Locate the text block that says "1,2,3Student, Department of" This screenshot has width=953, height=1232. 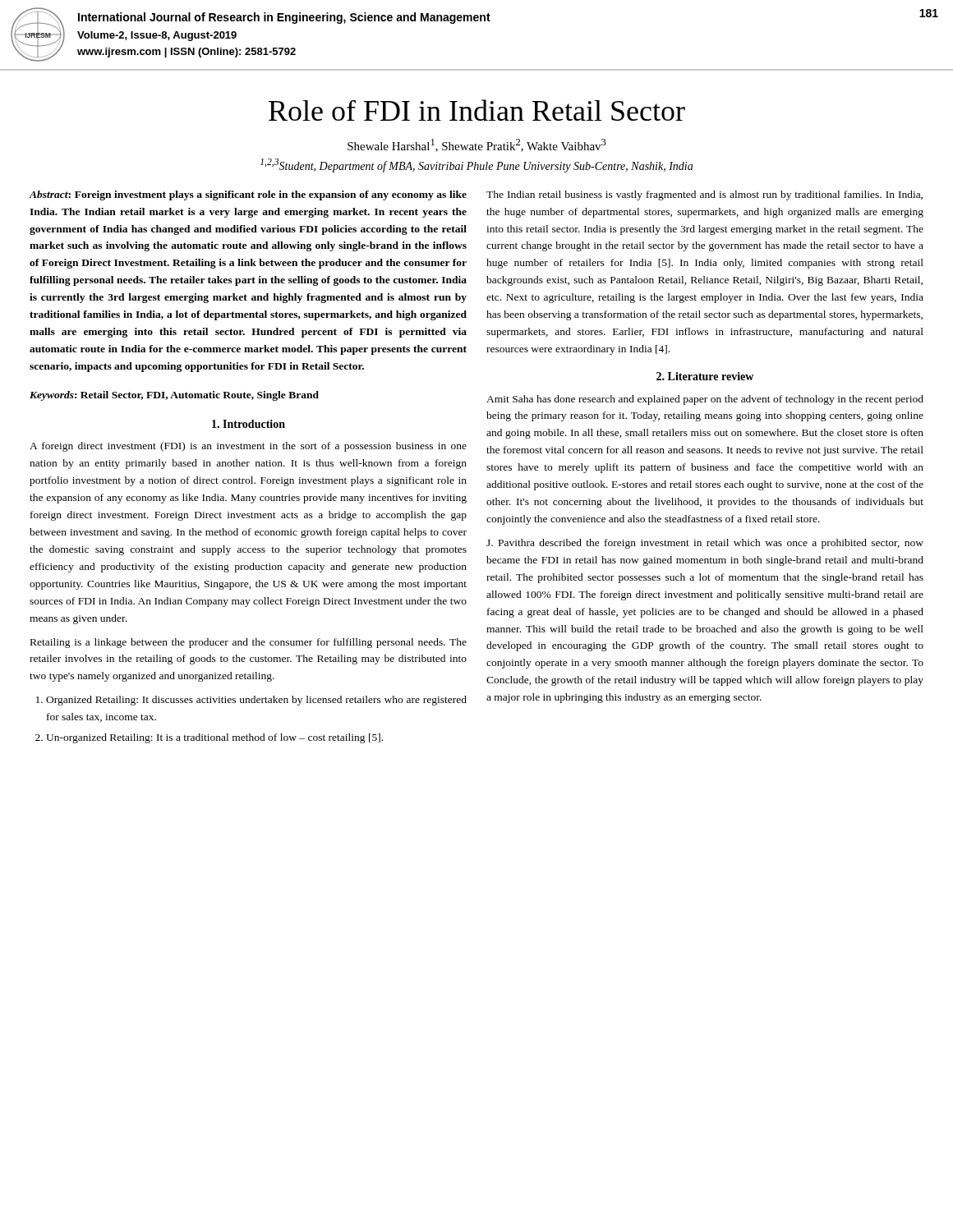pyautogui.click(x=476, y=165)
